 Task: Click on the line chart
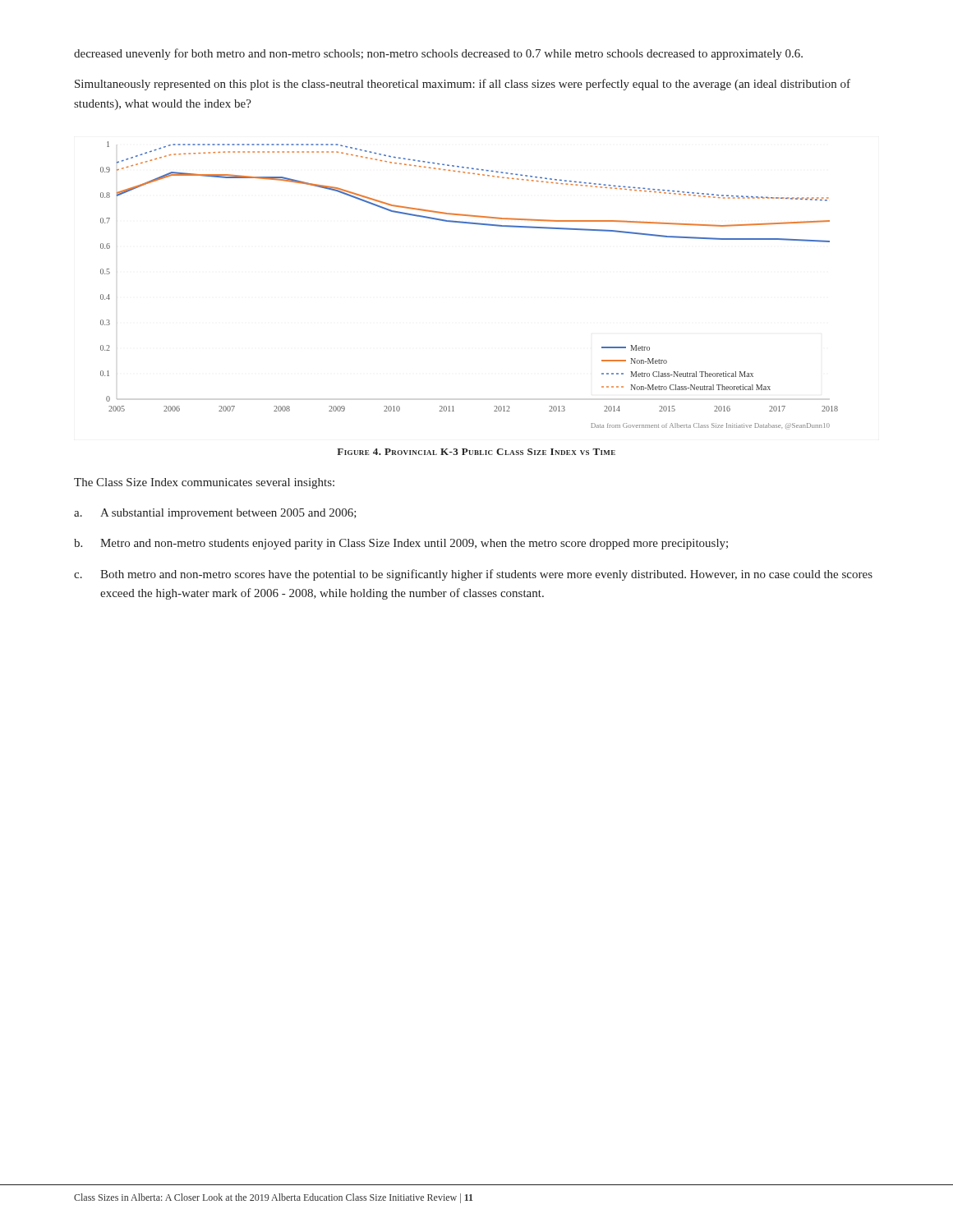[476, 288]
